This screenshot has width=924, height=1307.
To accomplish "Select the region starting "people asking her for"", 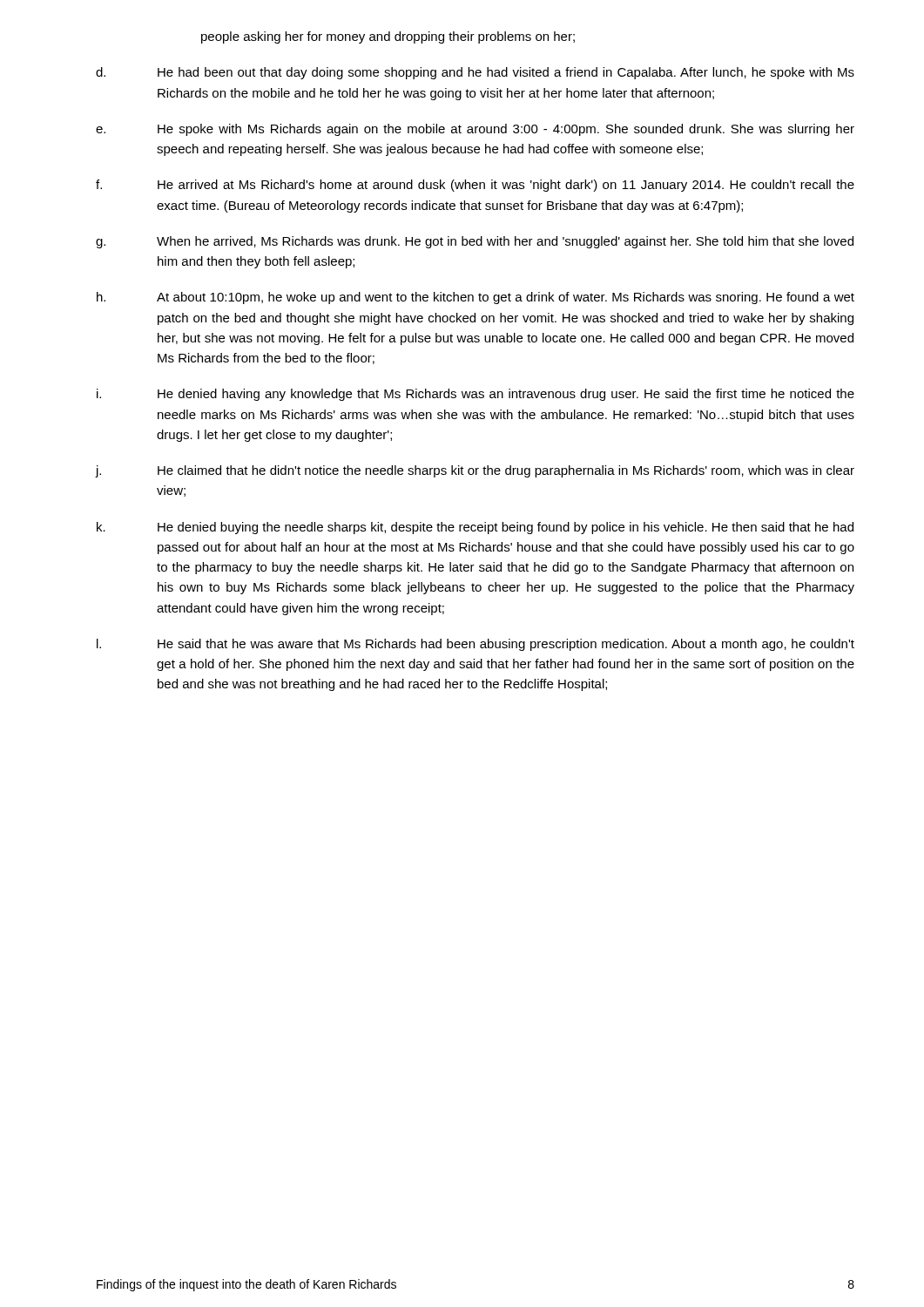I will tap(388, 36).
